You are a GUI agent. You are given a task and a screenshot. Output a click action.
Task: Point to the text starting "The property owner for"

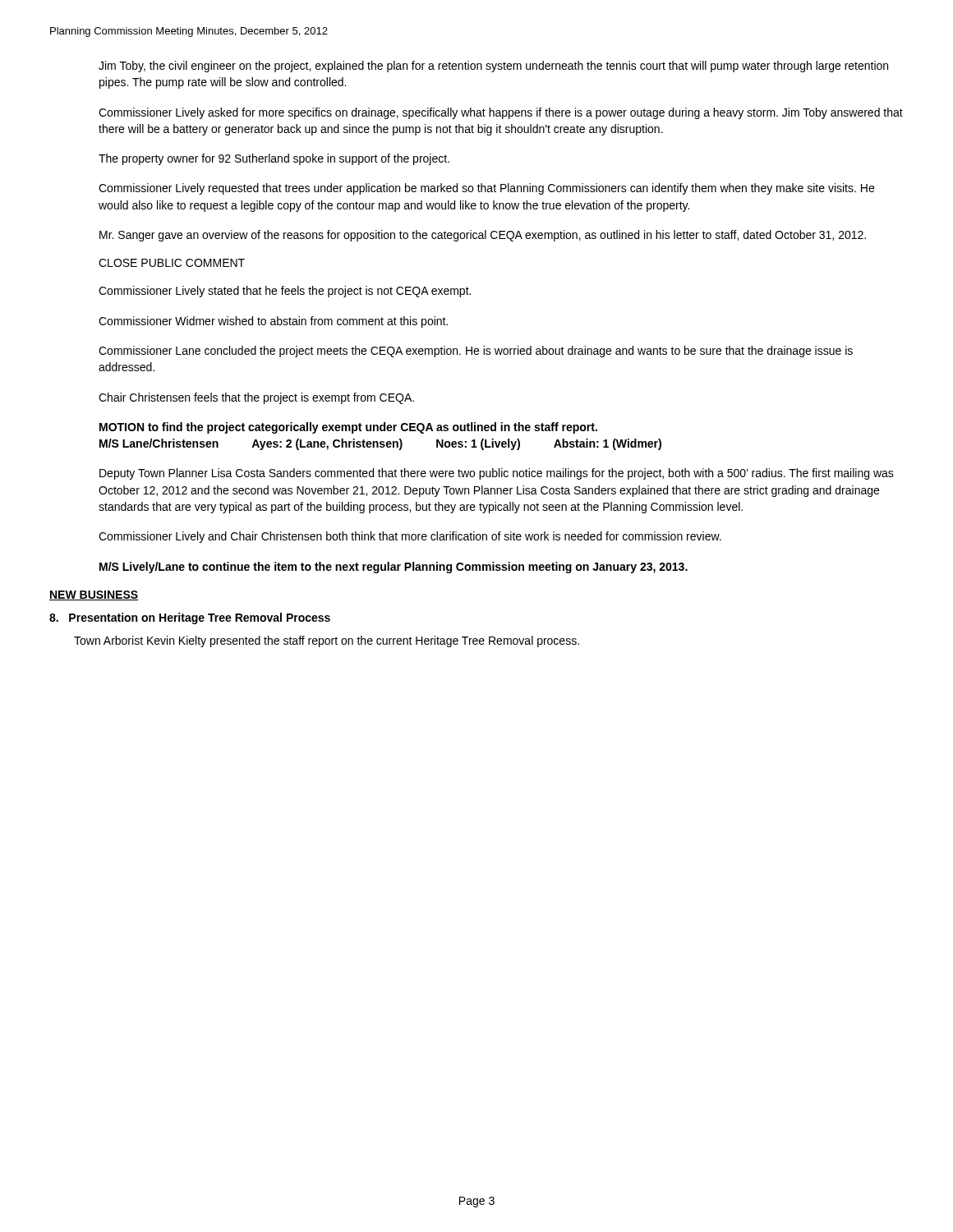[274, 159]
